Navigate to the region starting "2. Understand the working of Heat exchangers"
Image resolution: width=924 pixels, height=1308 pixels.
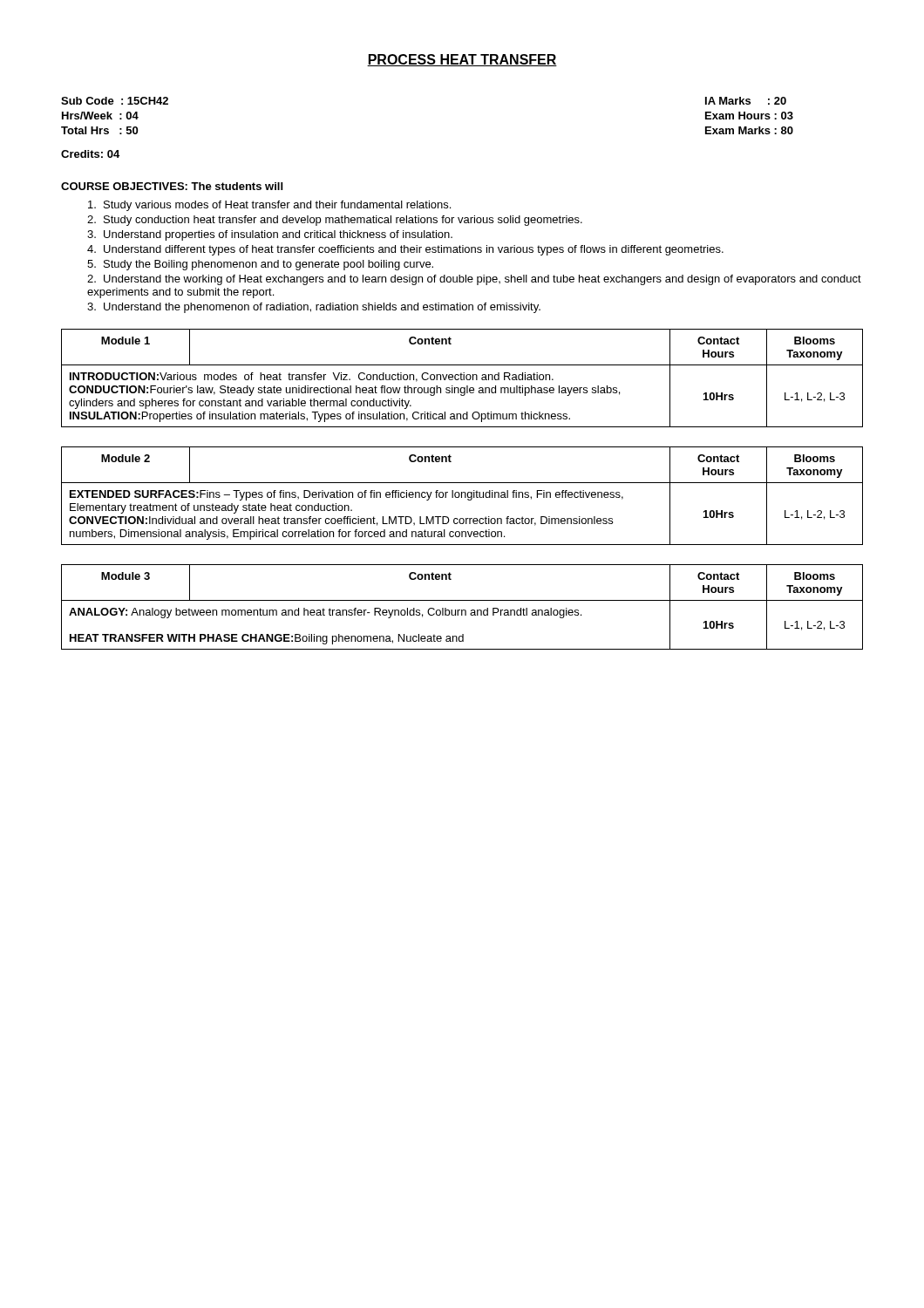click(474, 285)
